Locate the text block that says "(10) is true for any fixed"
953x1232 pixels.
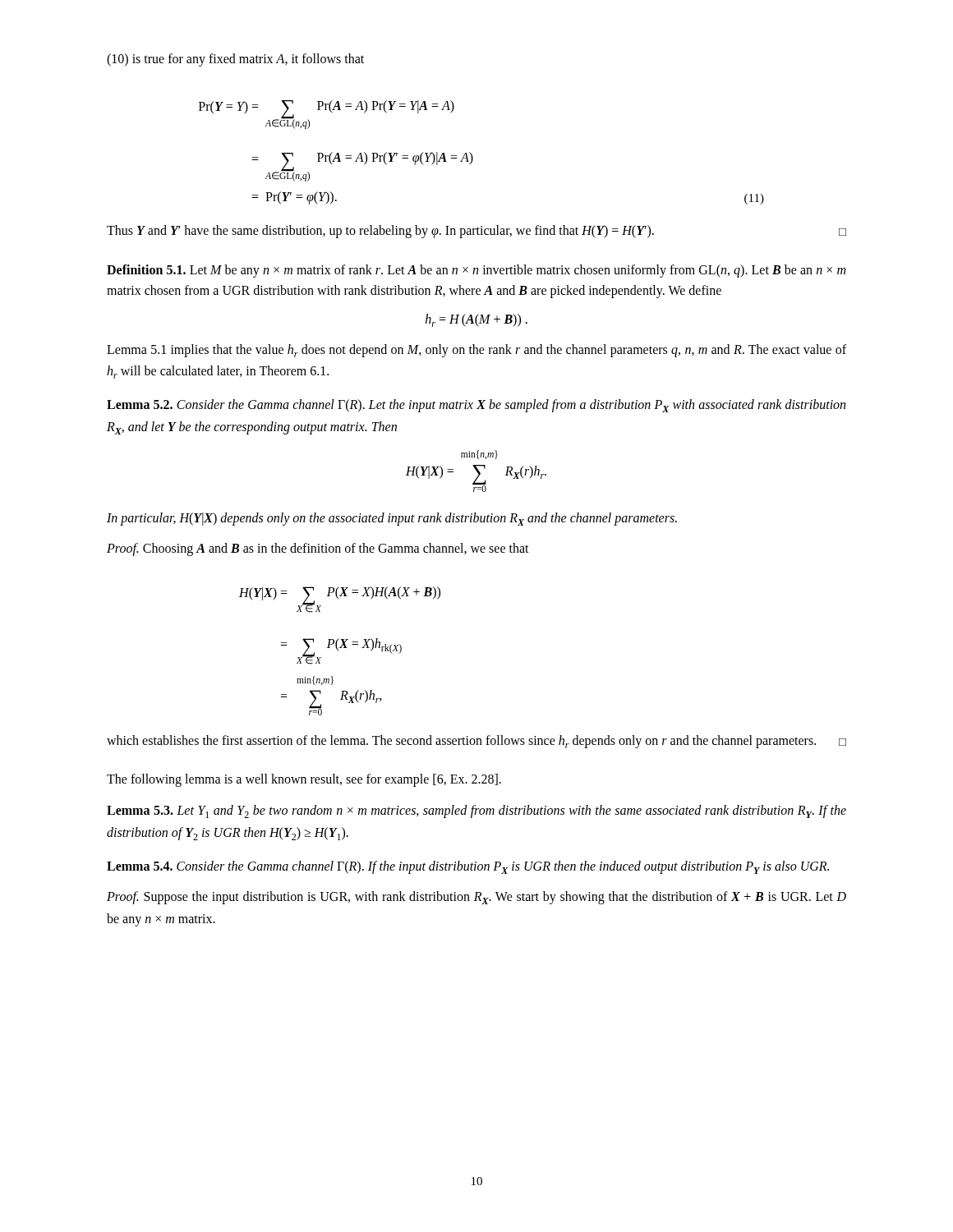(x=235, y=60)
